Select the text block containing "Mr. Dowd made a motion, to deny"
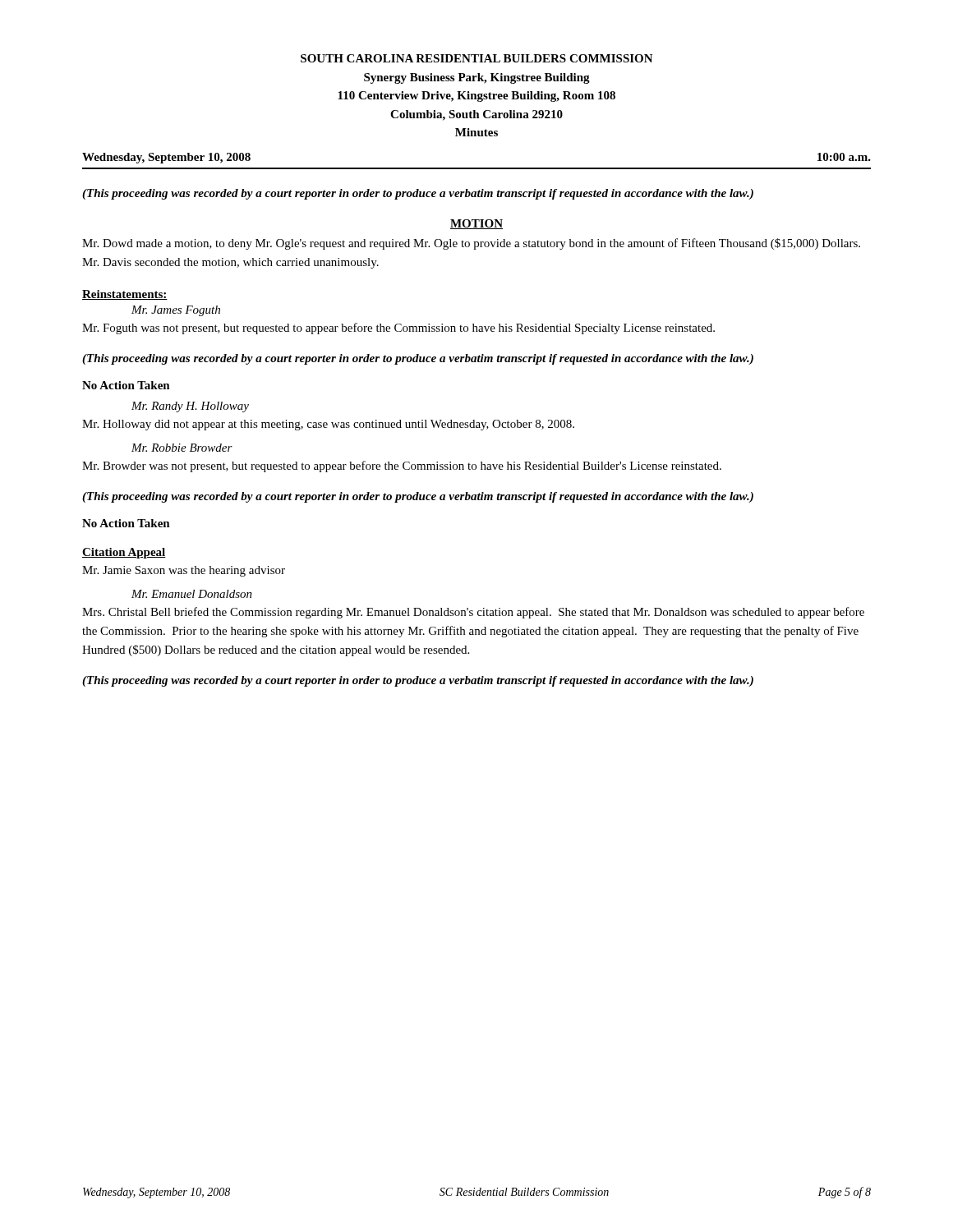The width and height of the screenshot is (953, 1232). coord(476,253)
